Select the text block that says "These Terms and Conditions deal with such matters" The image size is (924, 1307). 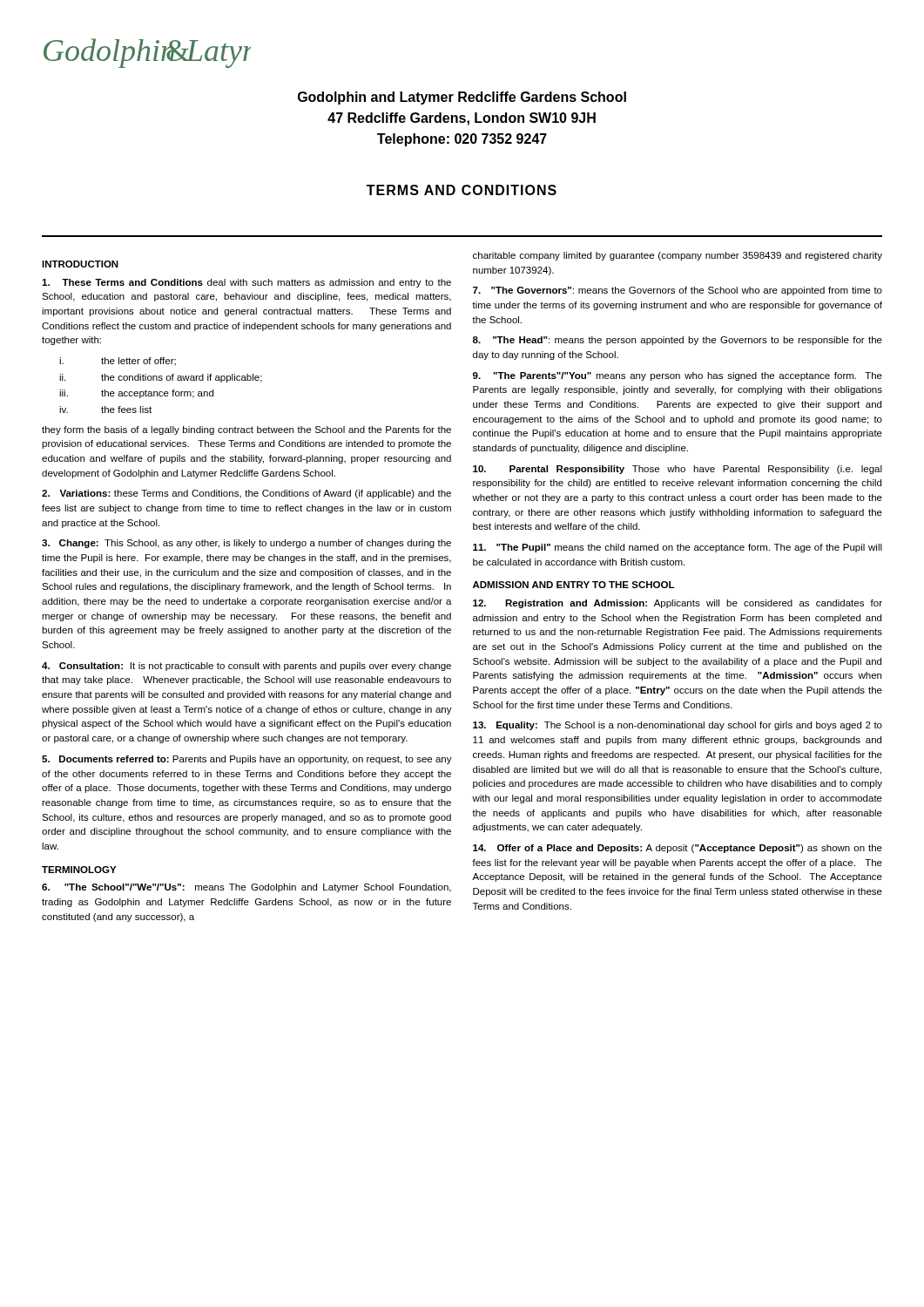pyautogui.click(x=247, y=311)
